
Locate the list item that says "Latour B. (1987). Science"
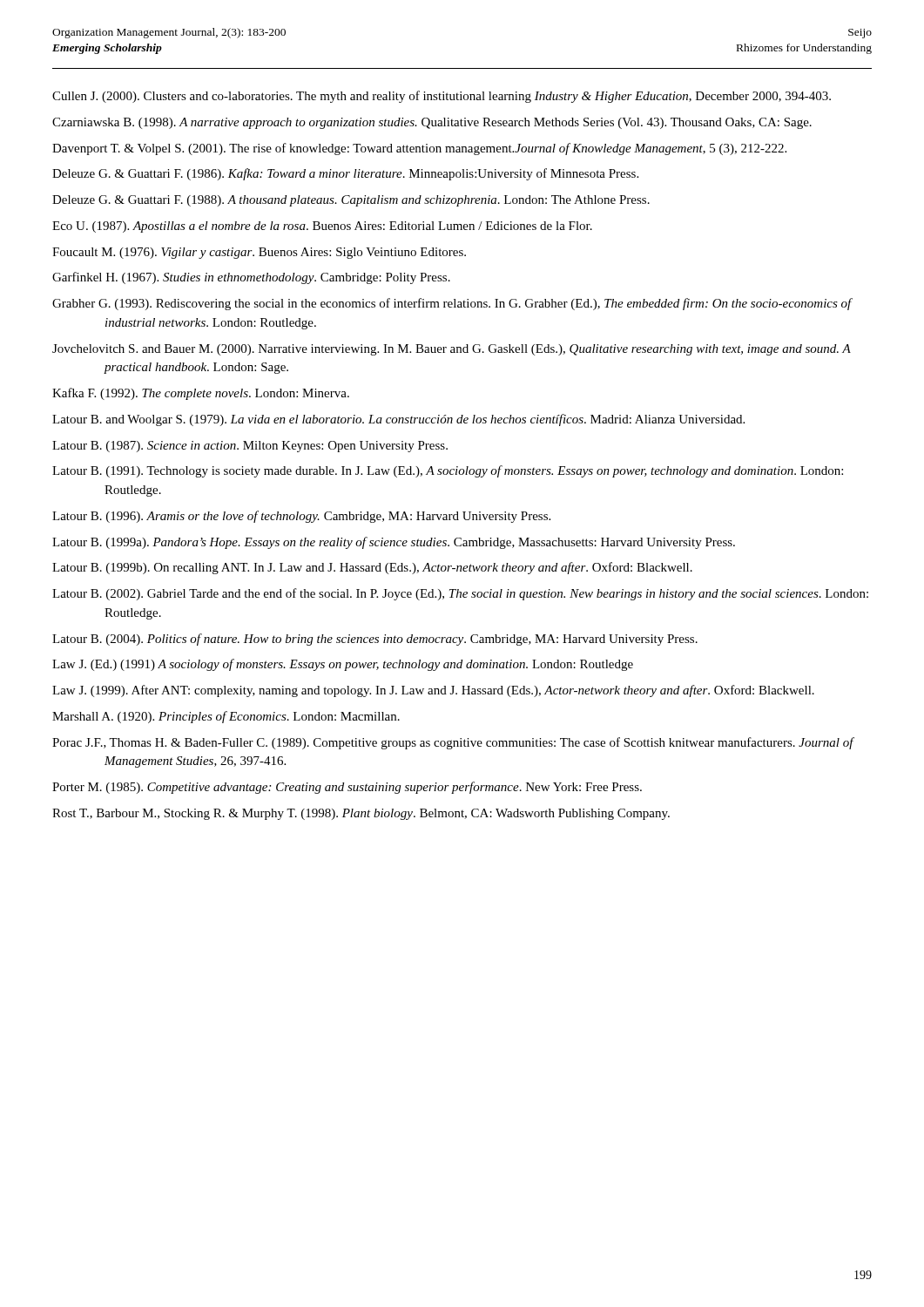[250, 445]
